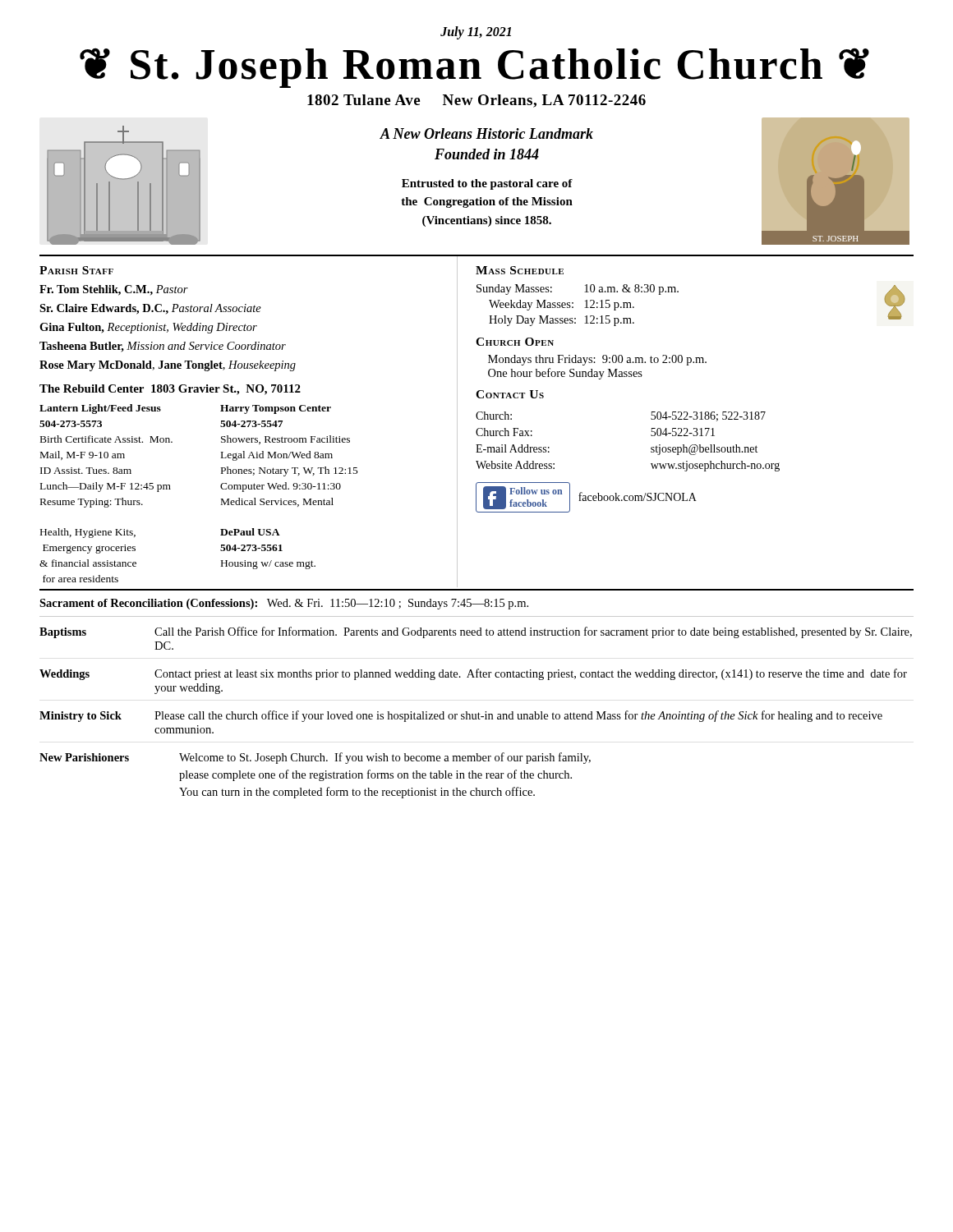
Task: Select the list item that says "Tasheena Butler, Mission and"
Action: click(x=163, y=346)
